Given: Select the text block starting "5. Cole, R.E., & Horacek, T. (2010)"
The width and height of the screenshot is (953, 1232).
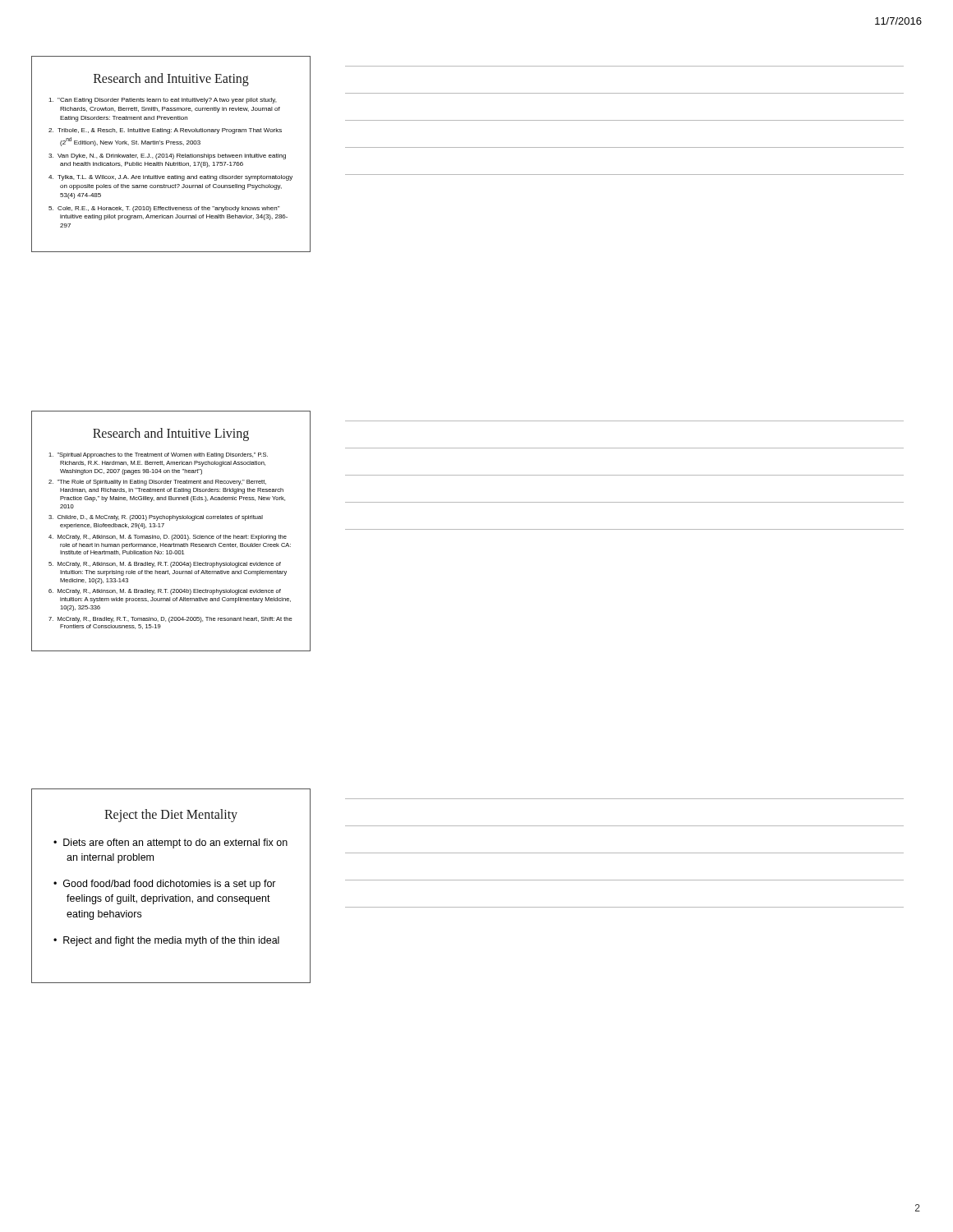Looking at the screenshot, I should (x=168, y=217).
